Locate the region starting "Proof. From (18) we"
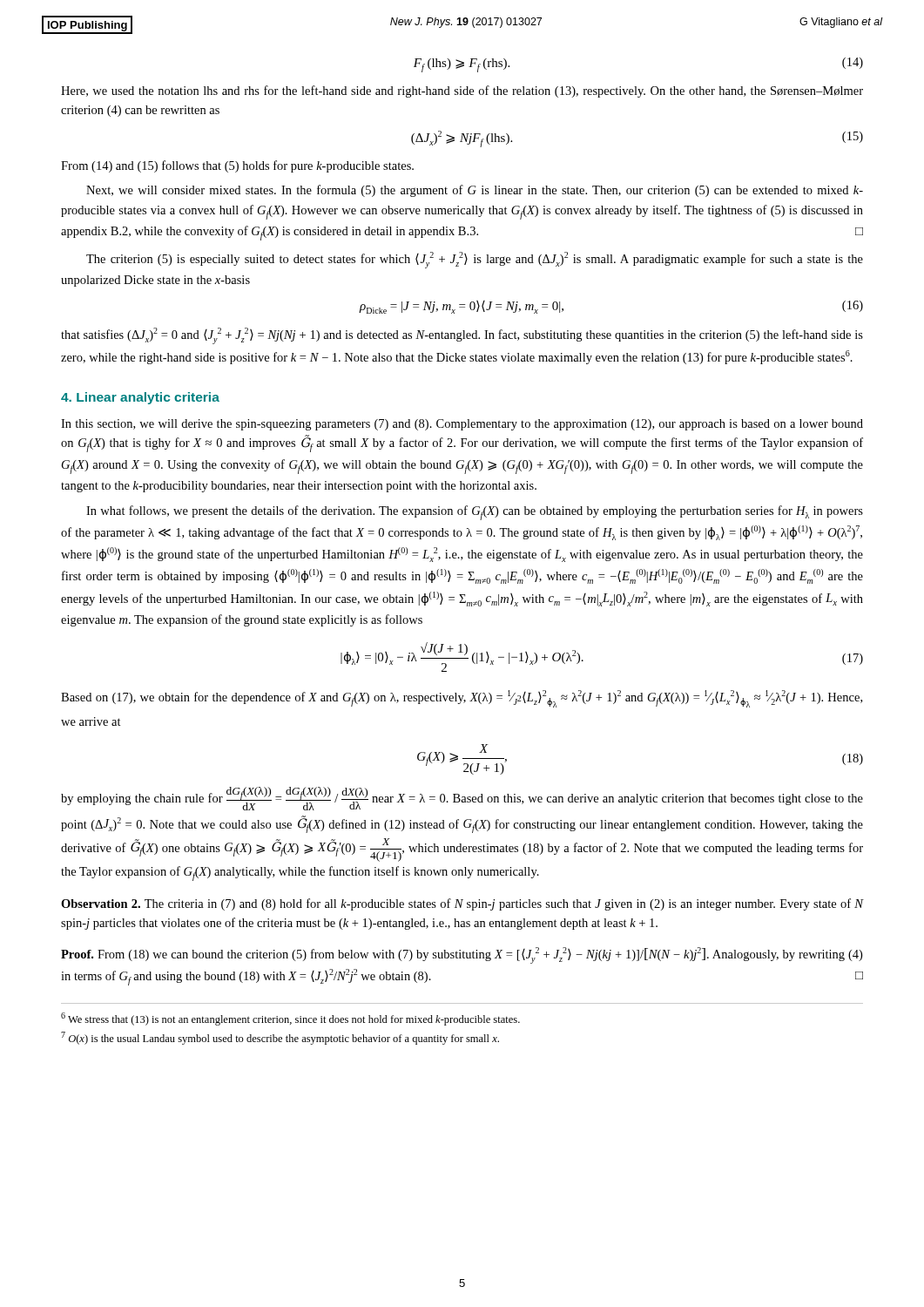The height and width of the screenshot is (1307, 924). click(x=462, y=965)
